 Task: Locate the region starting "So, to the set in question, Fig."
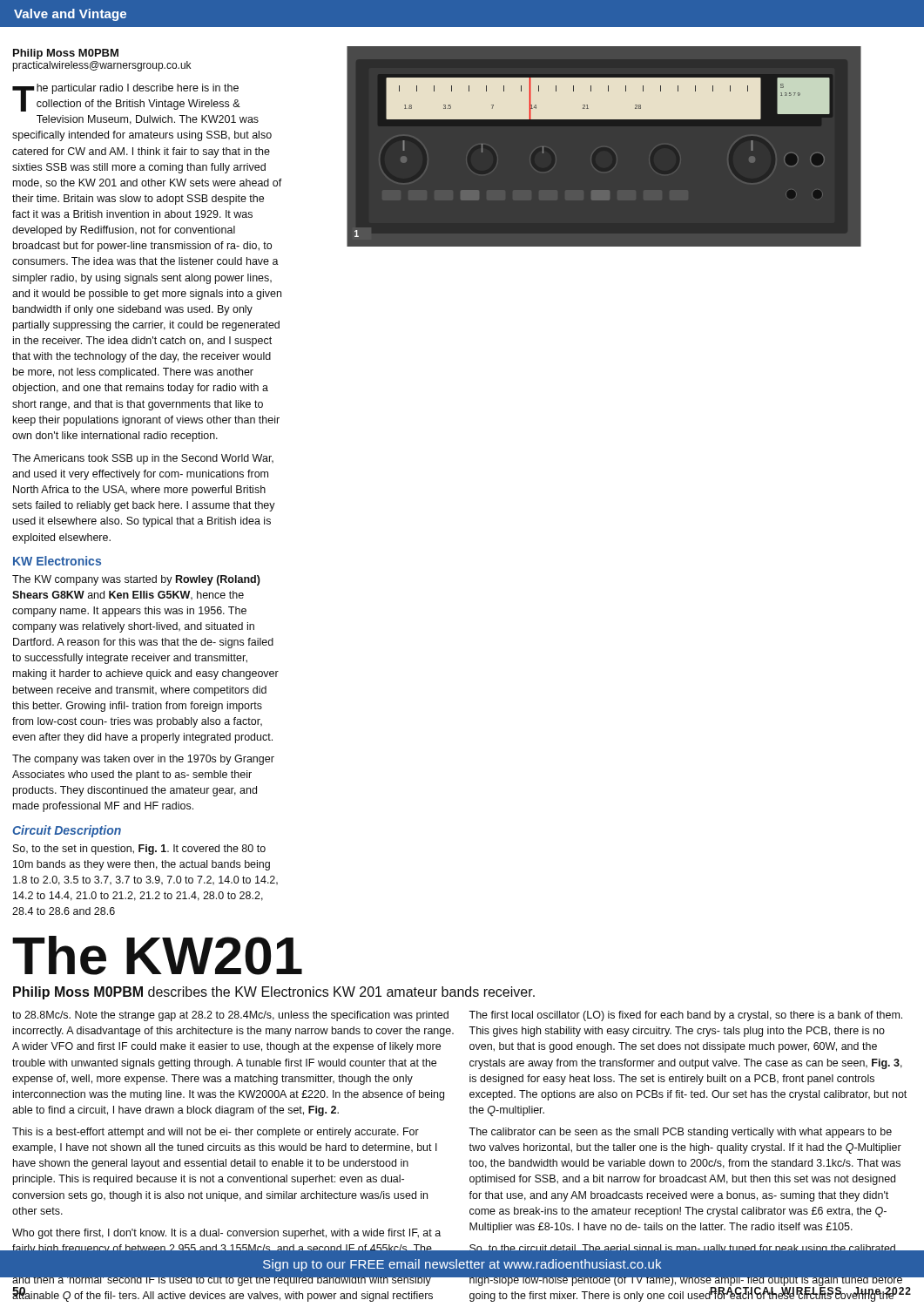pos(145,880)
